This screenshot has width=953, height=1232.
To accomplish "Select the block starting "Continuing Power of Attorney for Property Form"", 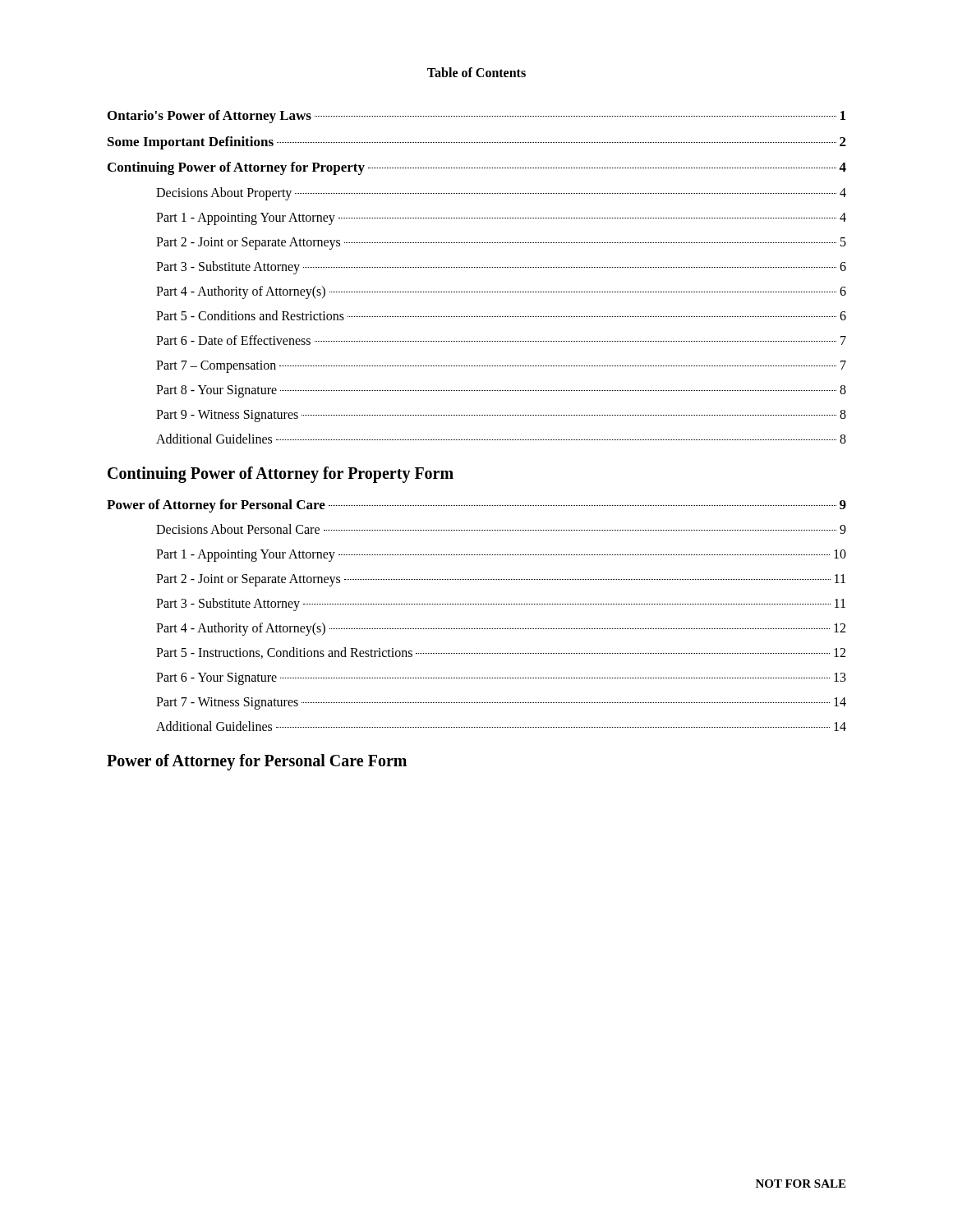I will point(280,473).
